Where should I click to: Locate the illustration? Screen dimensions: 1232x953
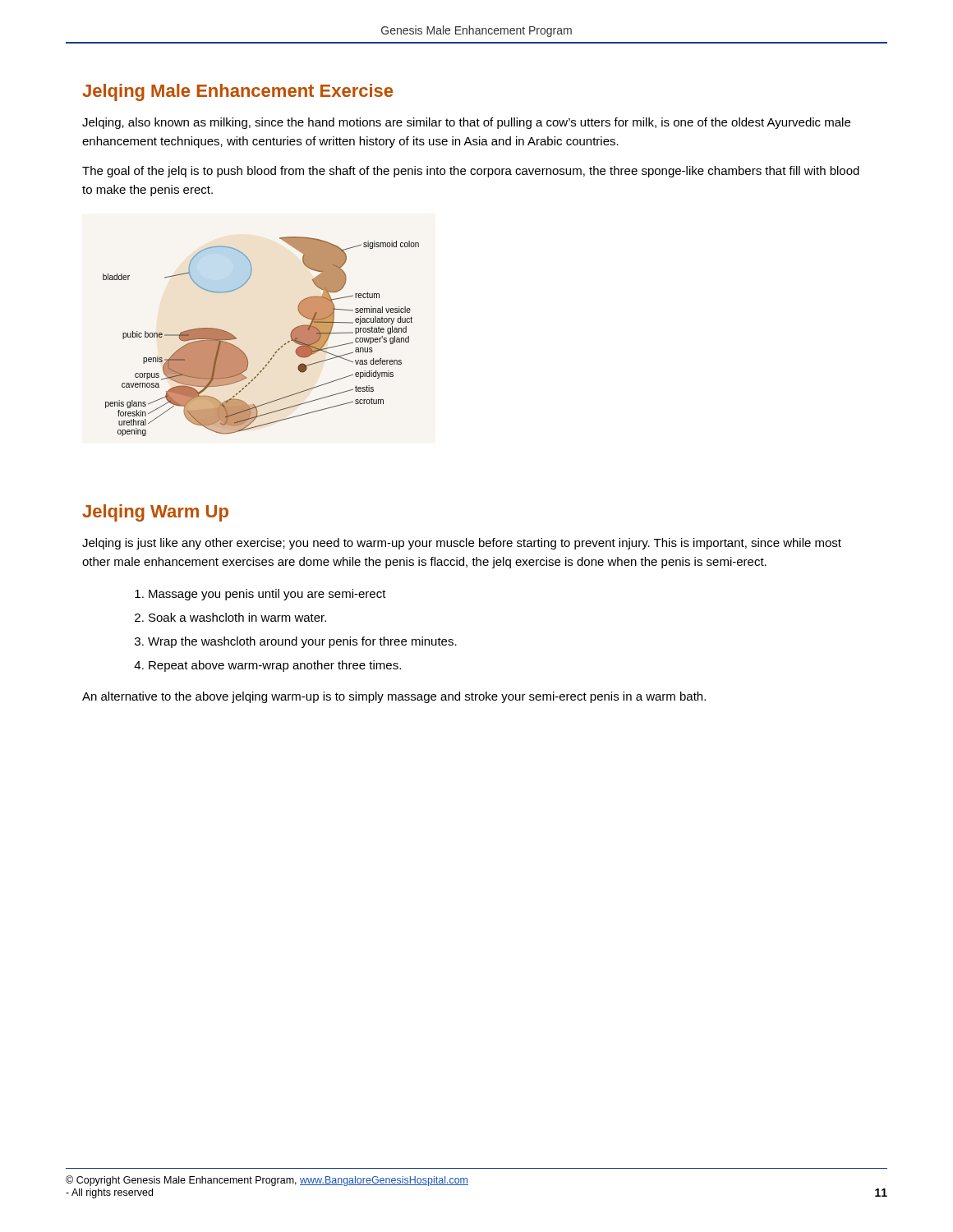[x=259, y=329]
